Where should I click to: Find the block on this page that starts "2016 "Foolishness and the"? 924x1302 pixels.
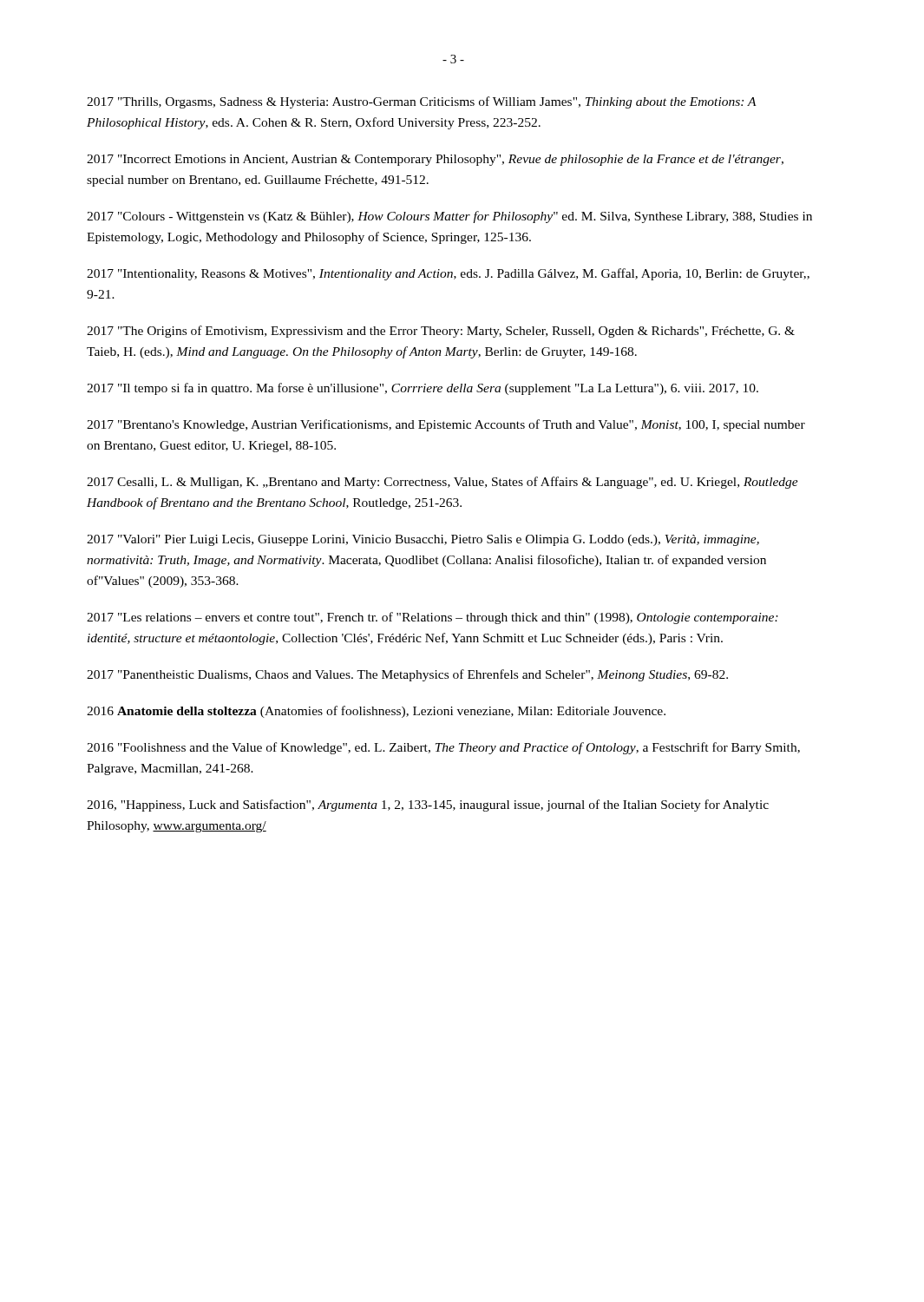444,758
